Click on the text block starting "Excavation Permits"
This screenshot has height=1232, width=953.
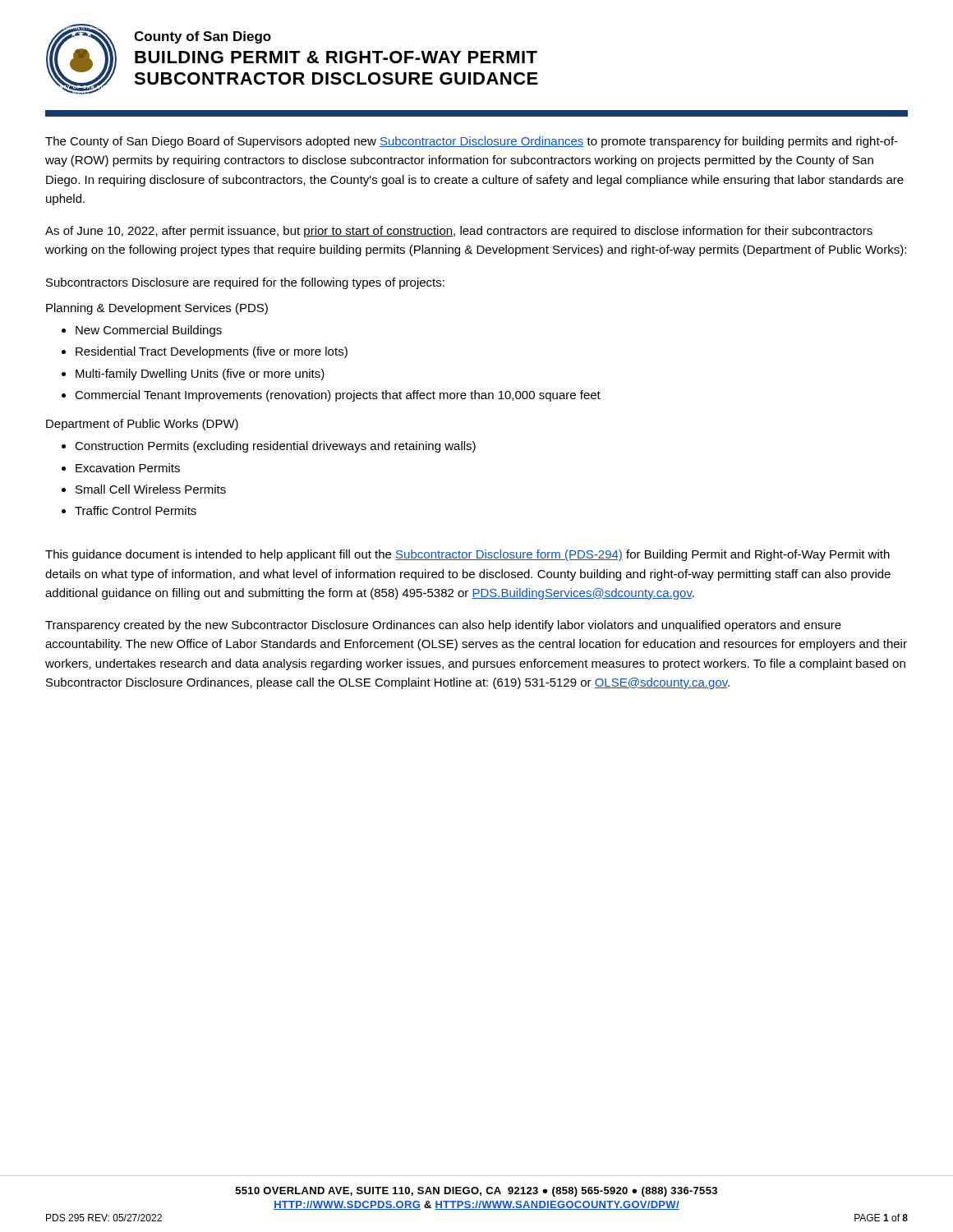(127, 467)
